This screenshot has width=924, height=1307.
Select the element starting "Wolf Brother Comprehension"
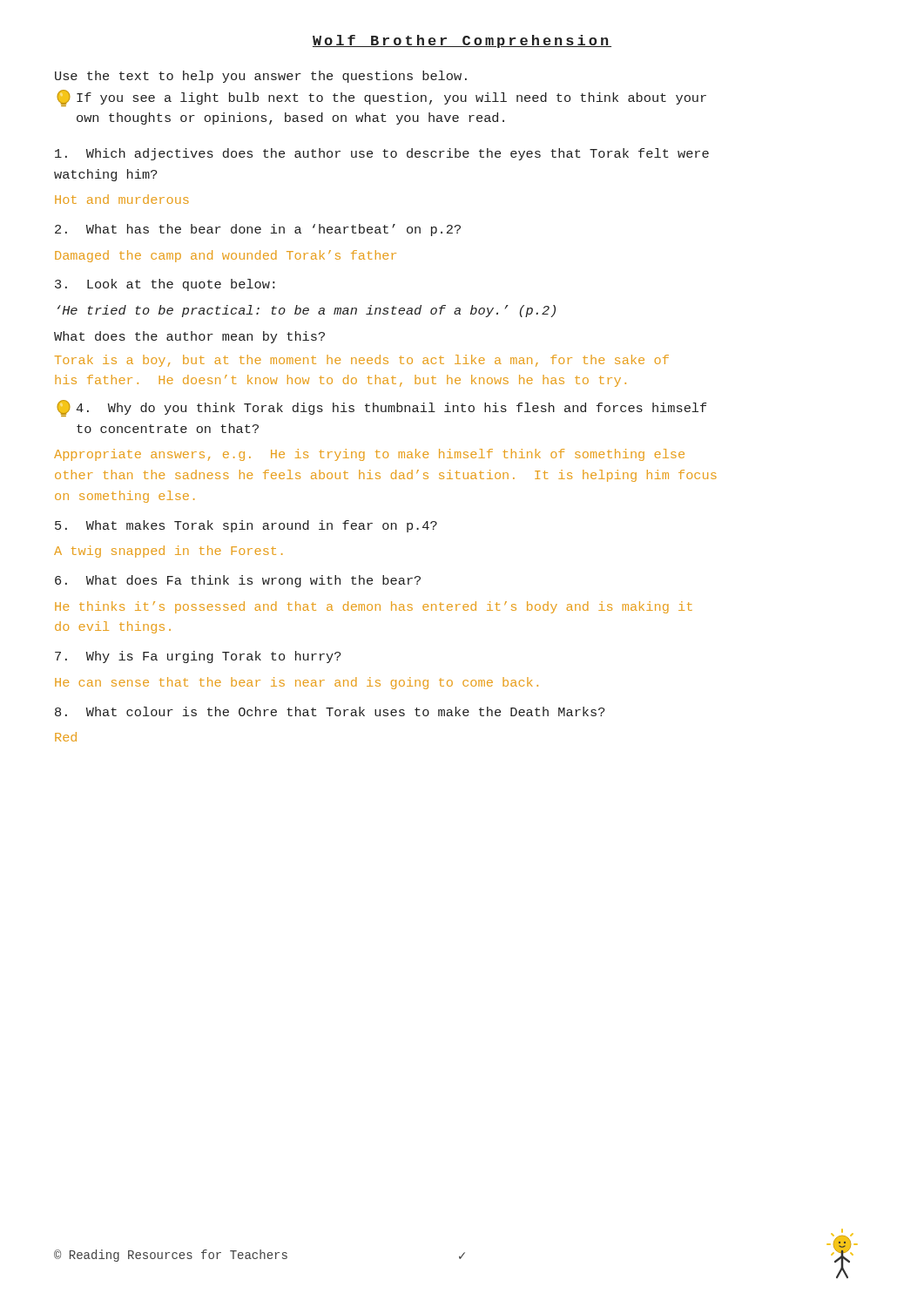462,41
